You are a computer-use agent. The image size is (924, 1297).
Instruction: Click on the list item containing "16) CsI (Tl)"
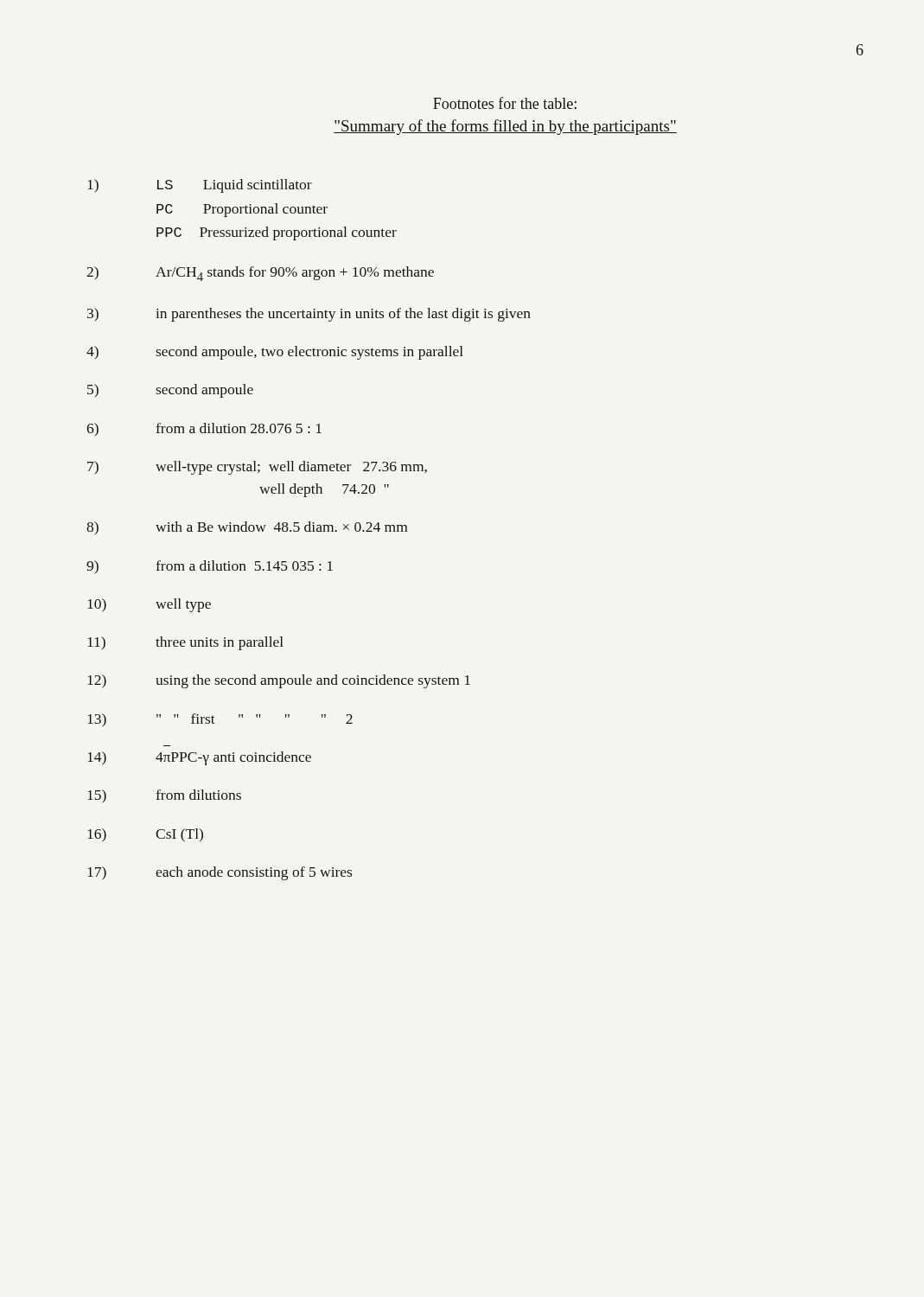coord(182,835)
